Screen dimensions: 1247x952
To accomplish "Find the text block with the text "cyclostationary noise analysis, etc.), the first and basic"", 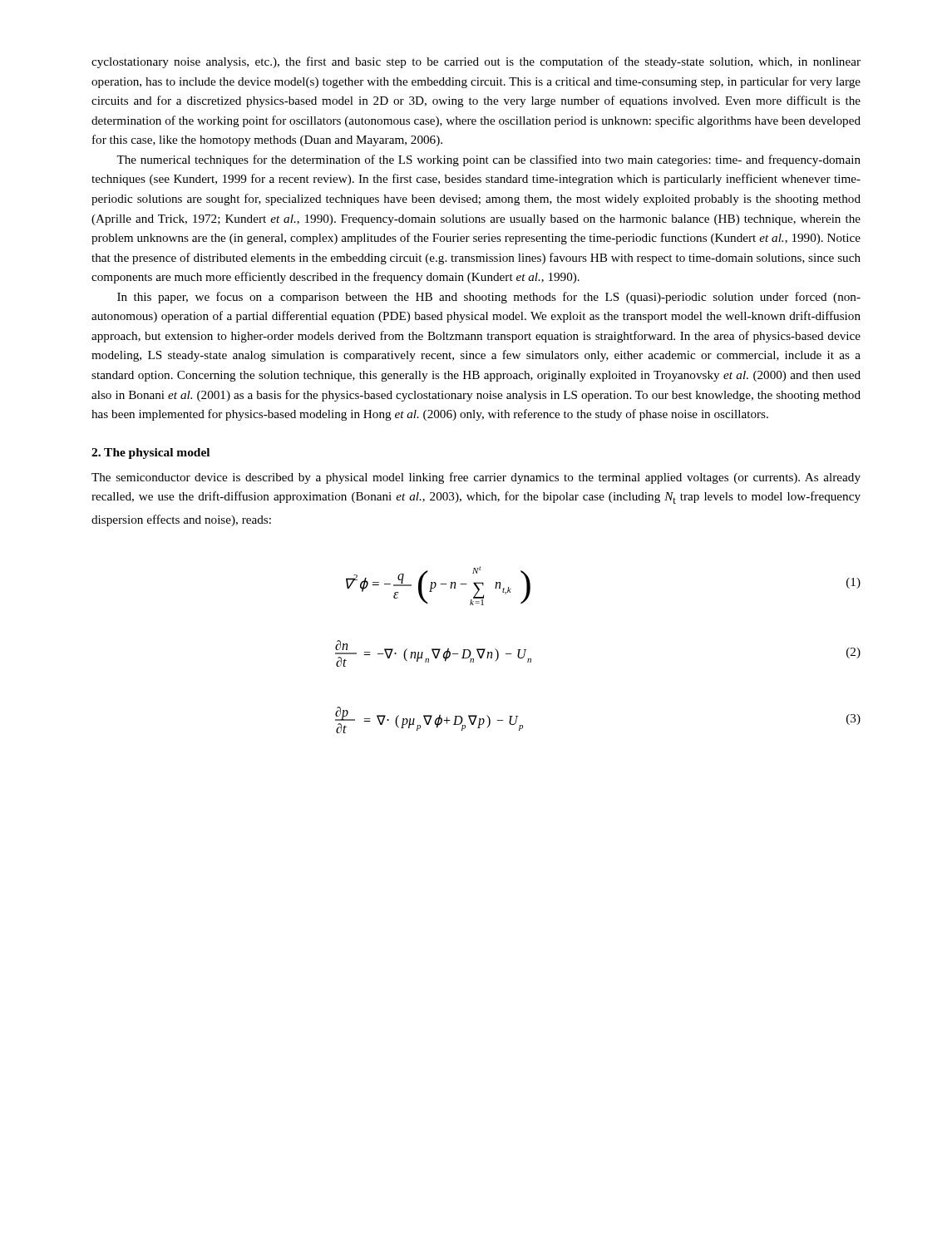I will [x=476, y=101].
